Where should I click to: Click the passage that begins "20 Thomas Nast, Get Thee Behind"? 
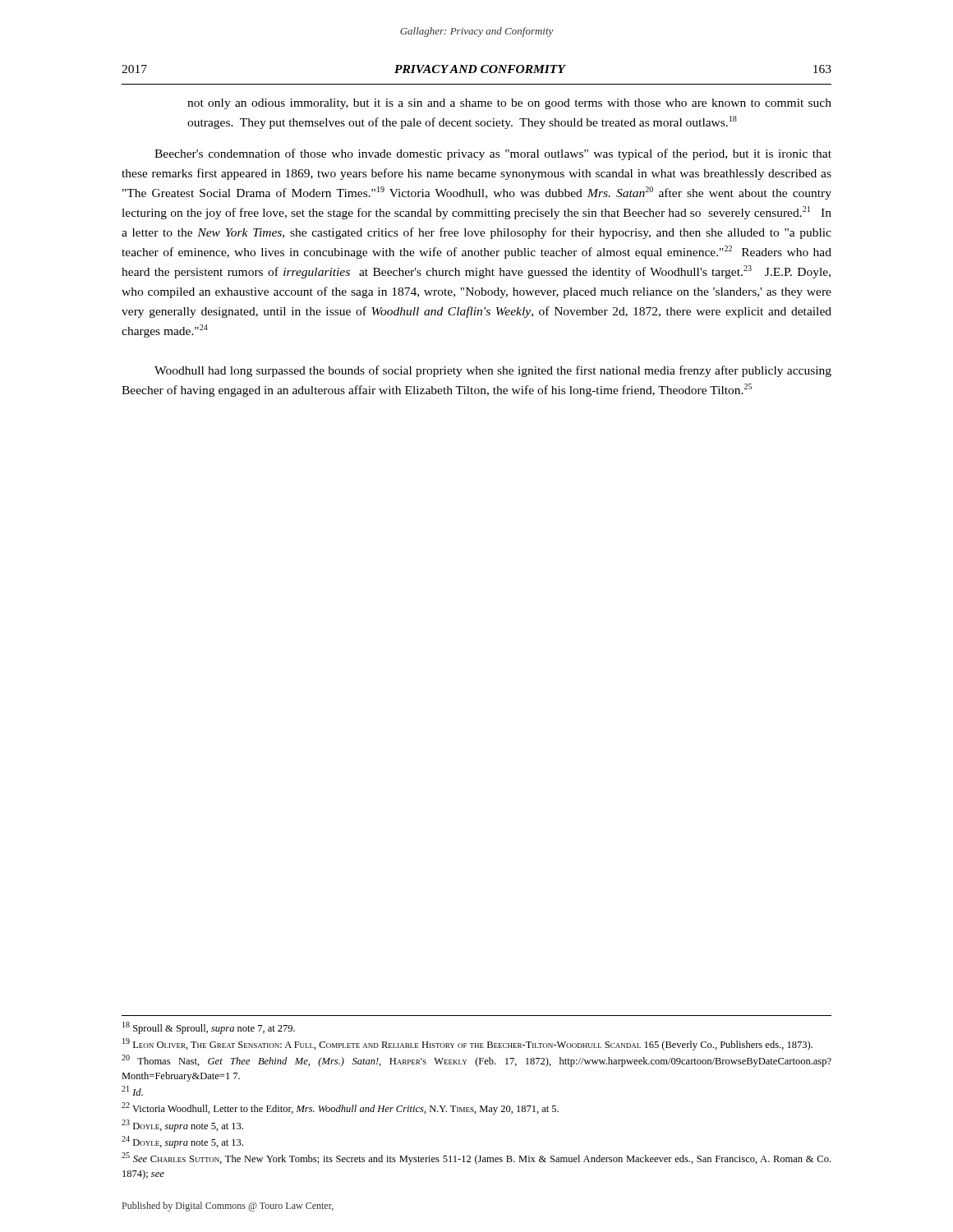click(x=476, y=1068)
